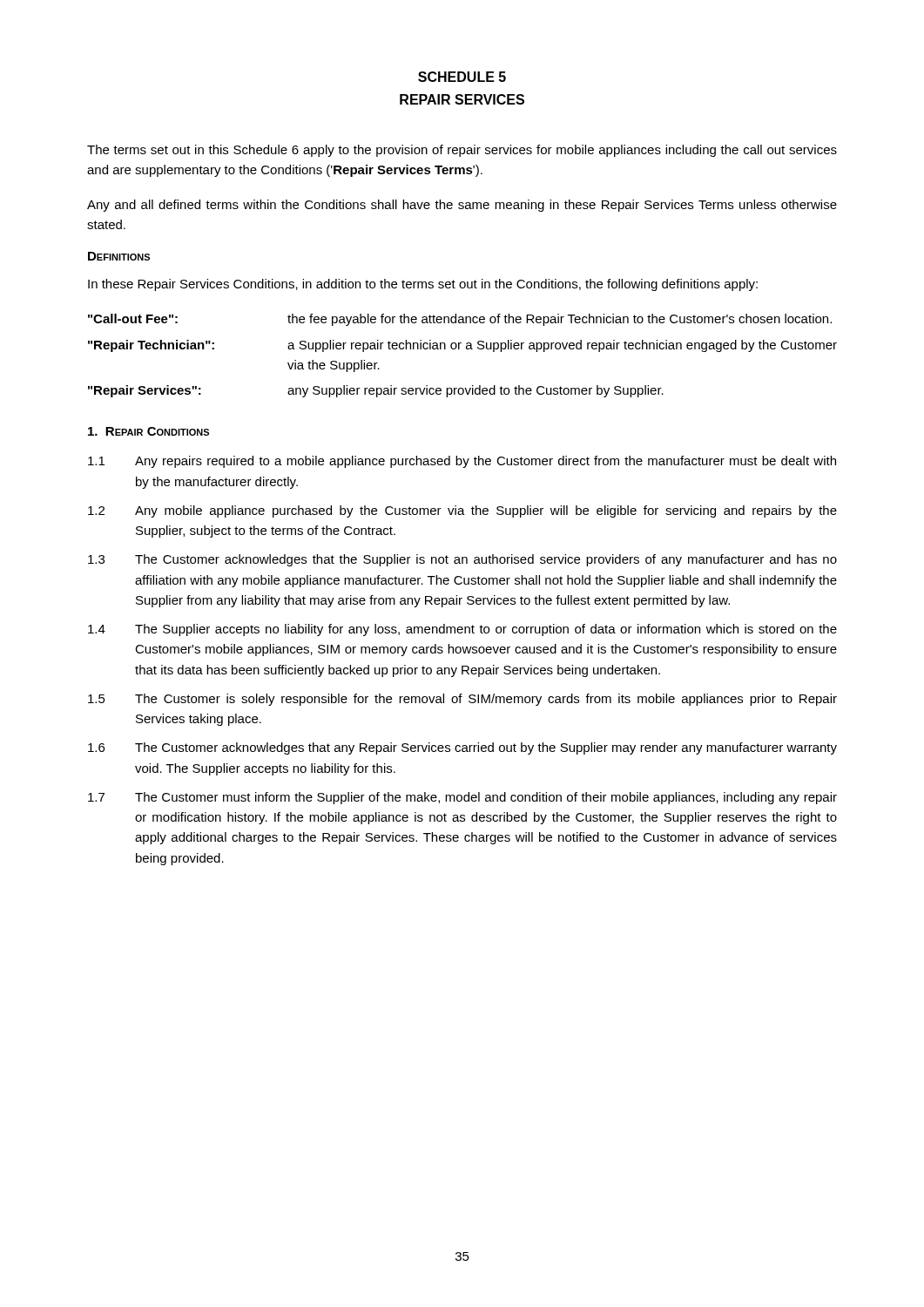Click on the passage starting "7 The Customer must inform the Supplier of"
The width and height of the screenshot is (924, 1307).
pyautogui.click(x=462, y=827)
